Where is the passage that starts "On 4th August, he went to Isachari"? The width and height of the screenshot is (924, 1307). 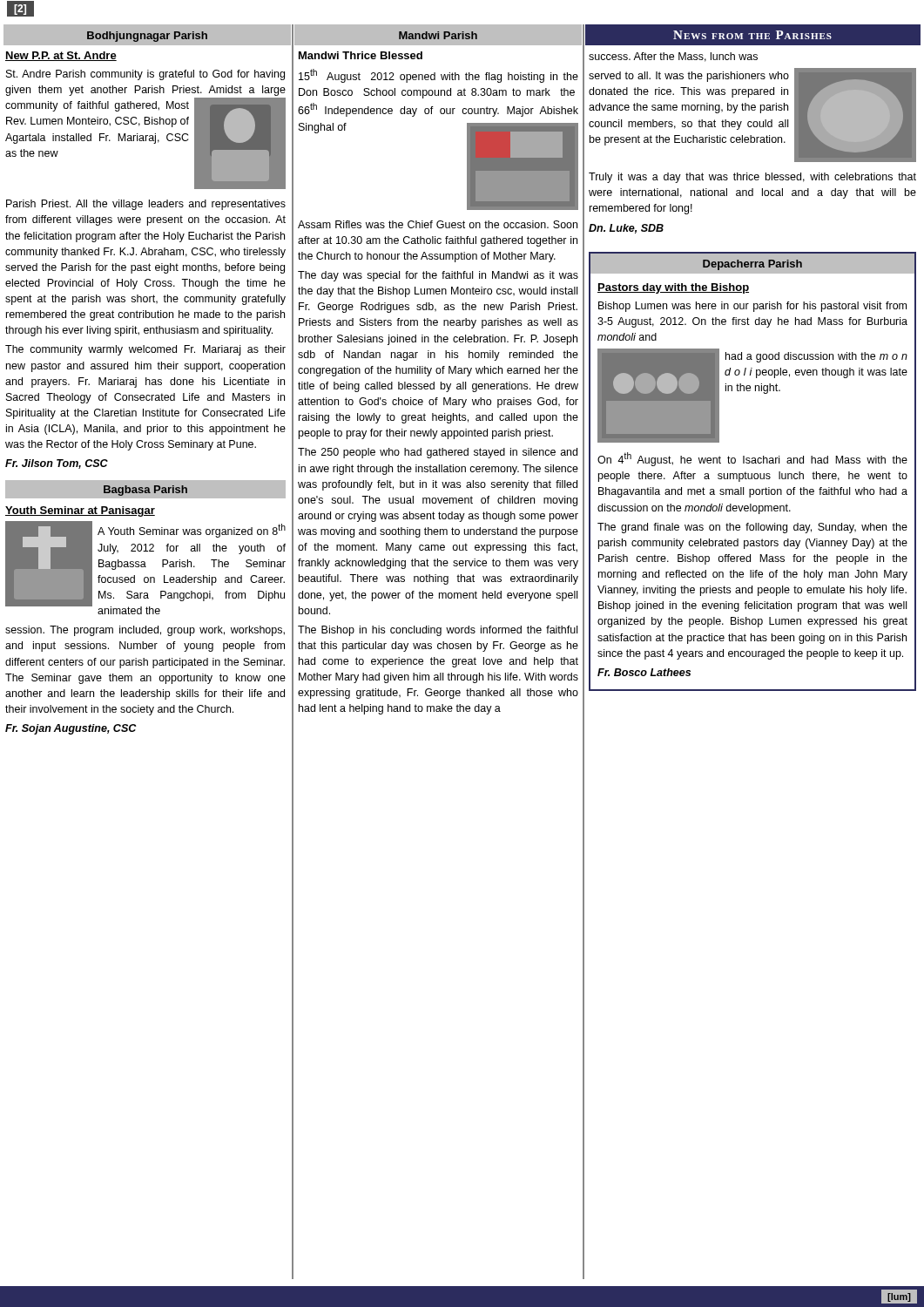pos(752,482)
